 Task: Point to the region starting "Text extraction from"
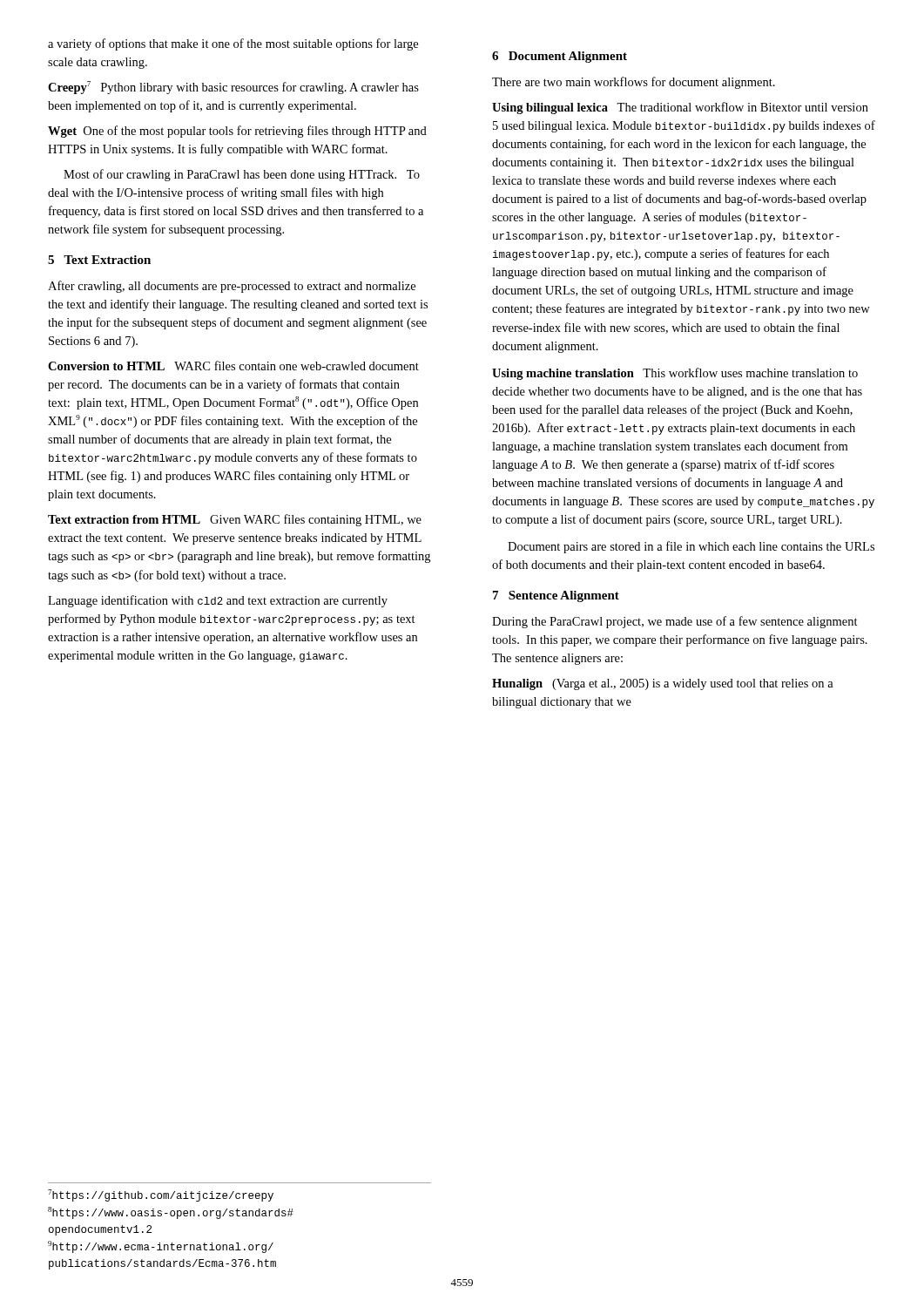pos(239,548)
